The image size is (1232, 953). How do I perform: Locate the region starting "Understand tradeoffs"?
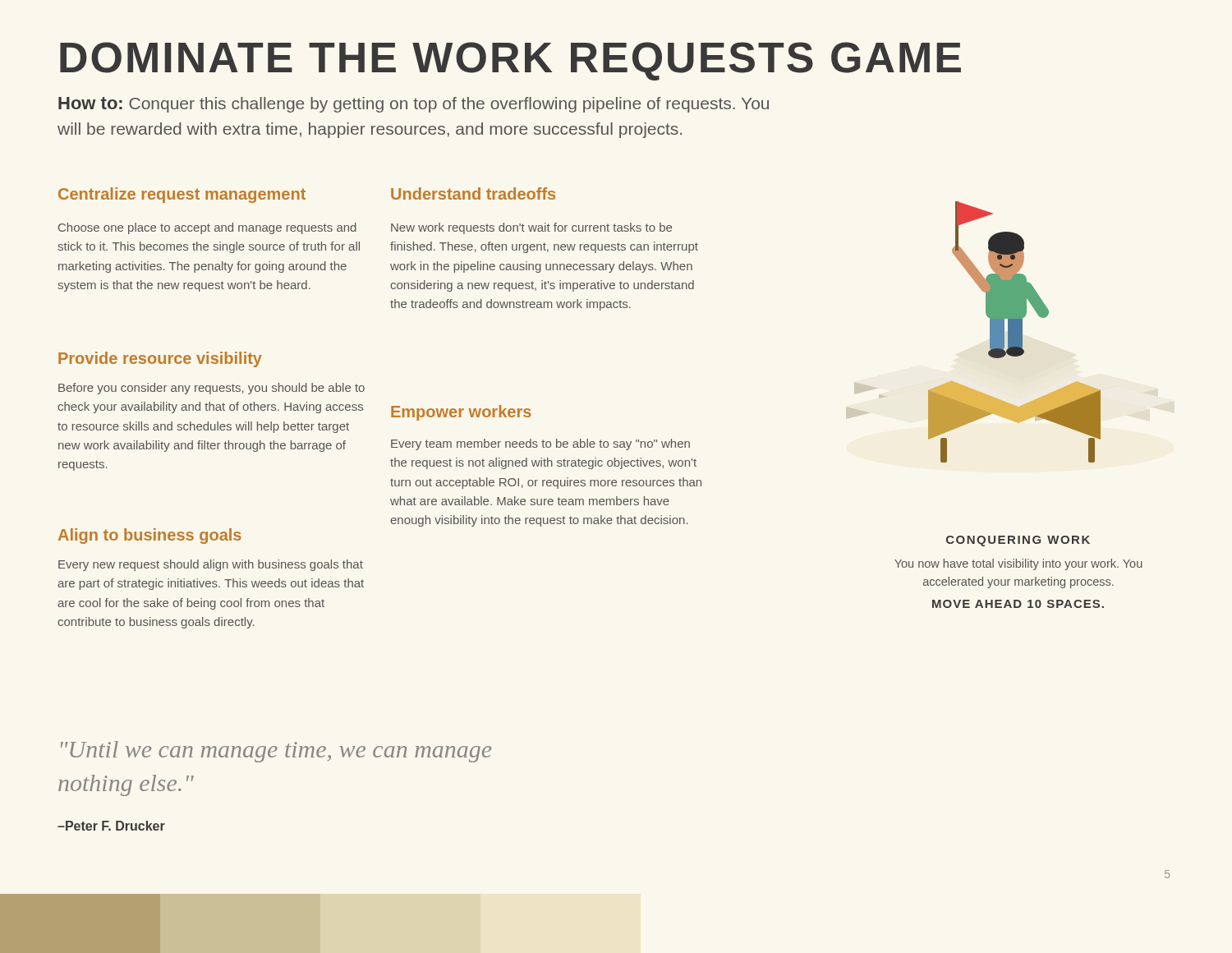[x=550, y=194]
